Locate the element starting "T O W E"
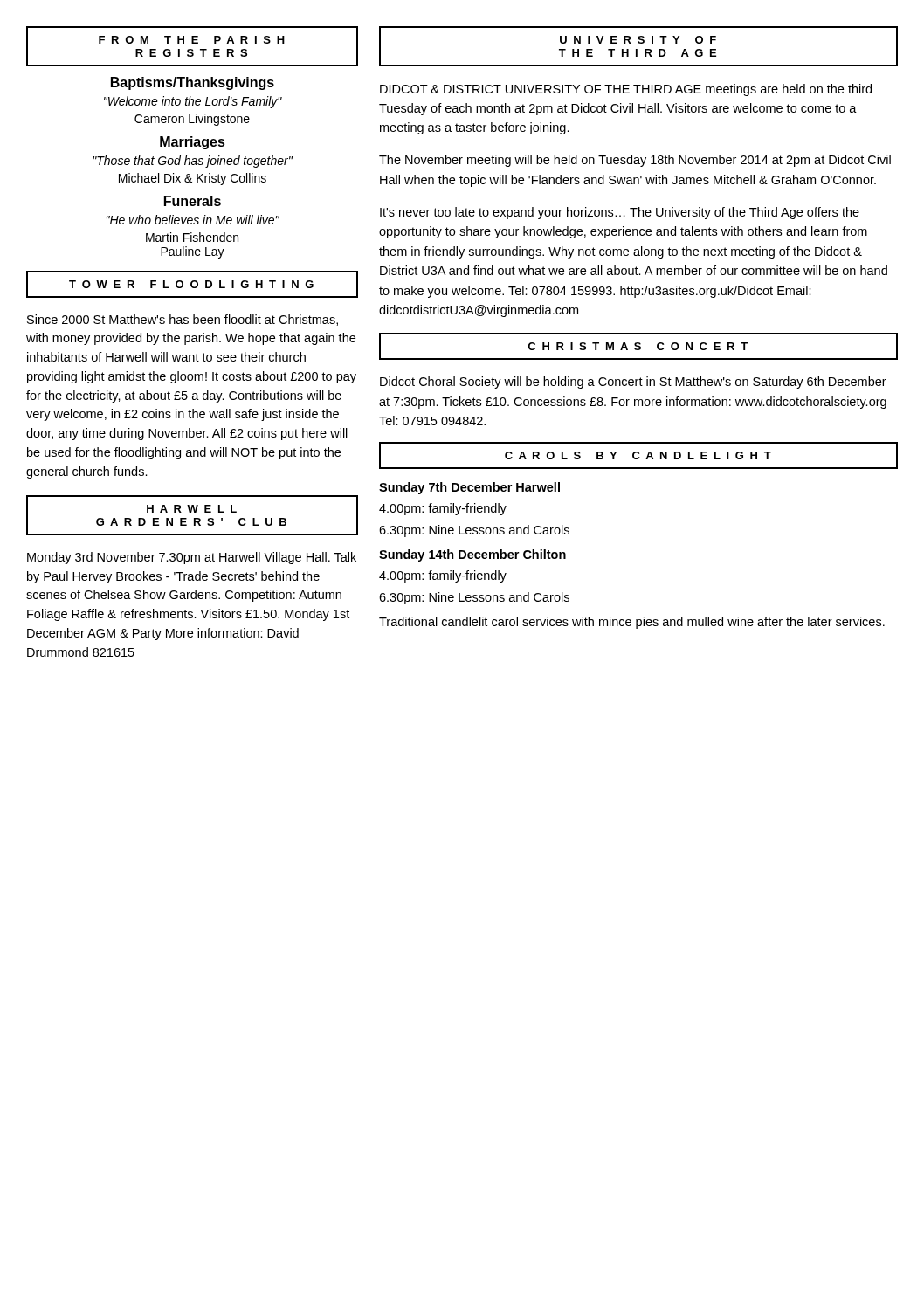This screenshot has width=924, height=1310. pyautogui.click(x=192, y=284)
